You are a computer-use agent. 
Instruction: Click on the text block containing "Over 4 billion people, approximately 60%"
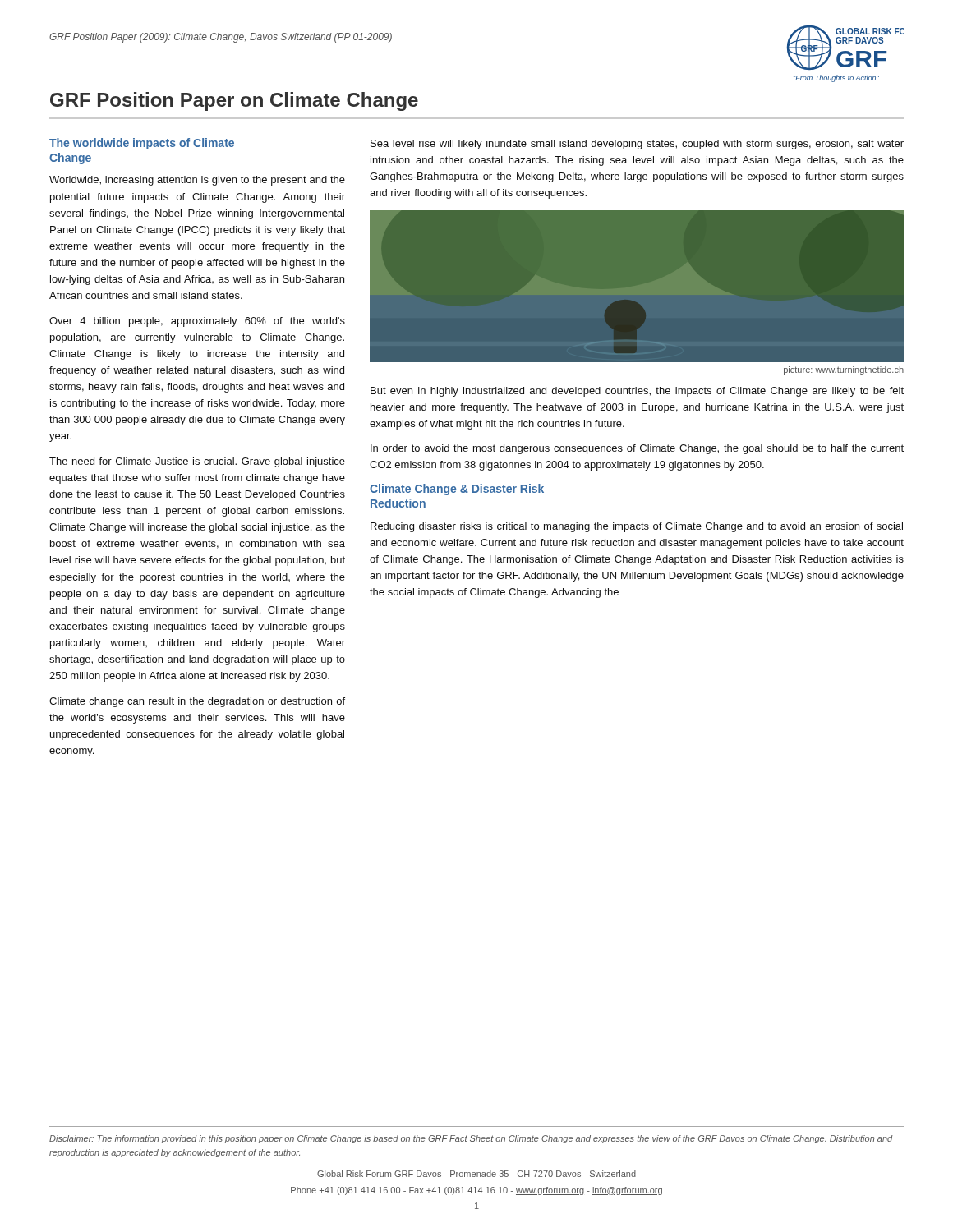pyautogui.click(x=197, y=378)
